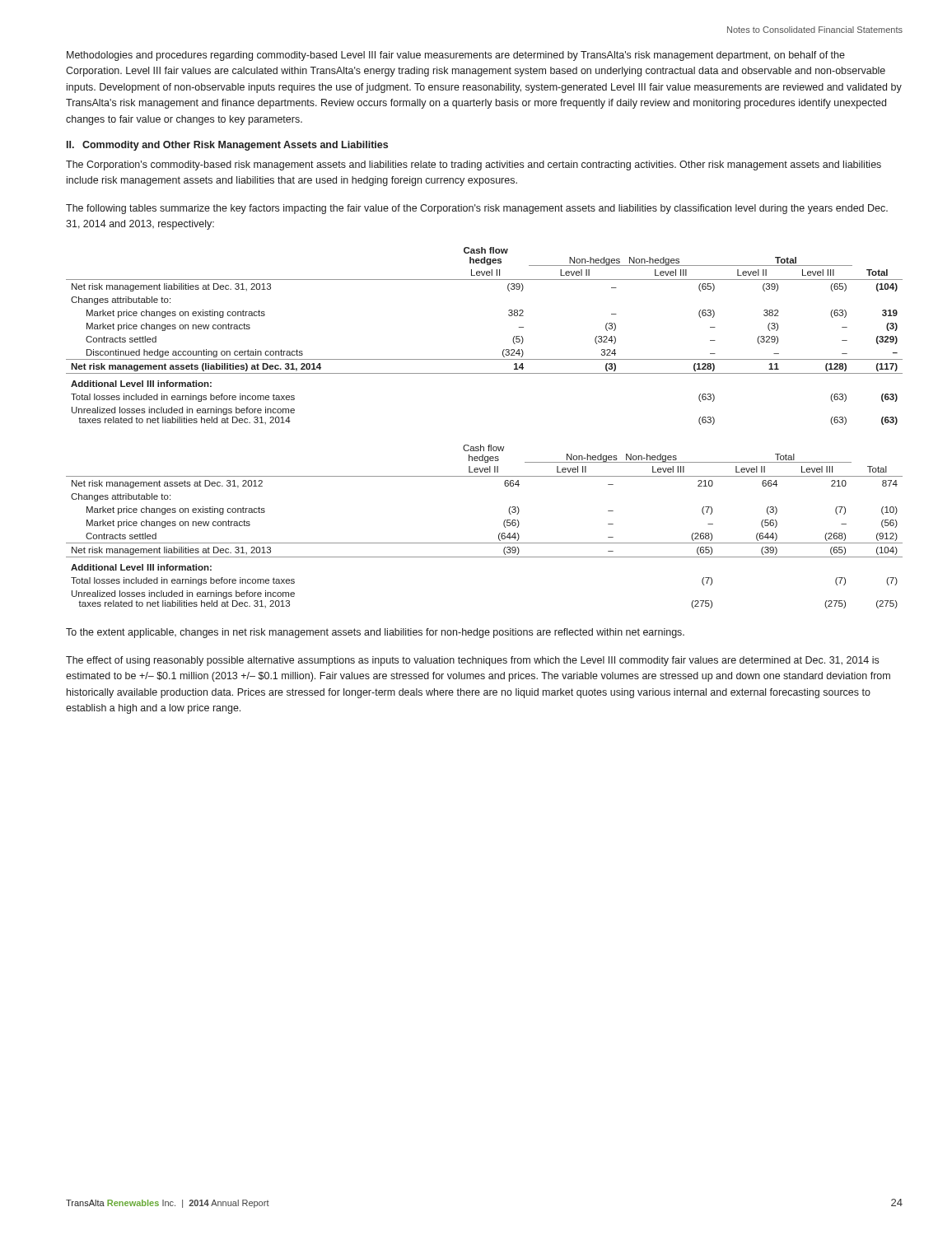Where is the passage that starts "The effect of"?
Screen dimensions: 1235x952
pos(478,684)
